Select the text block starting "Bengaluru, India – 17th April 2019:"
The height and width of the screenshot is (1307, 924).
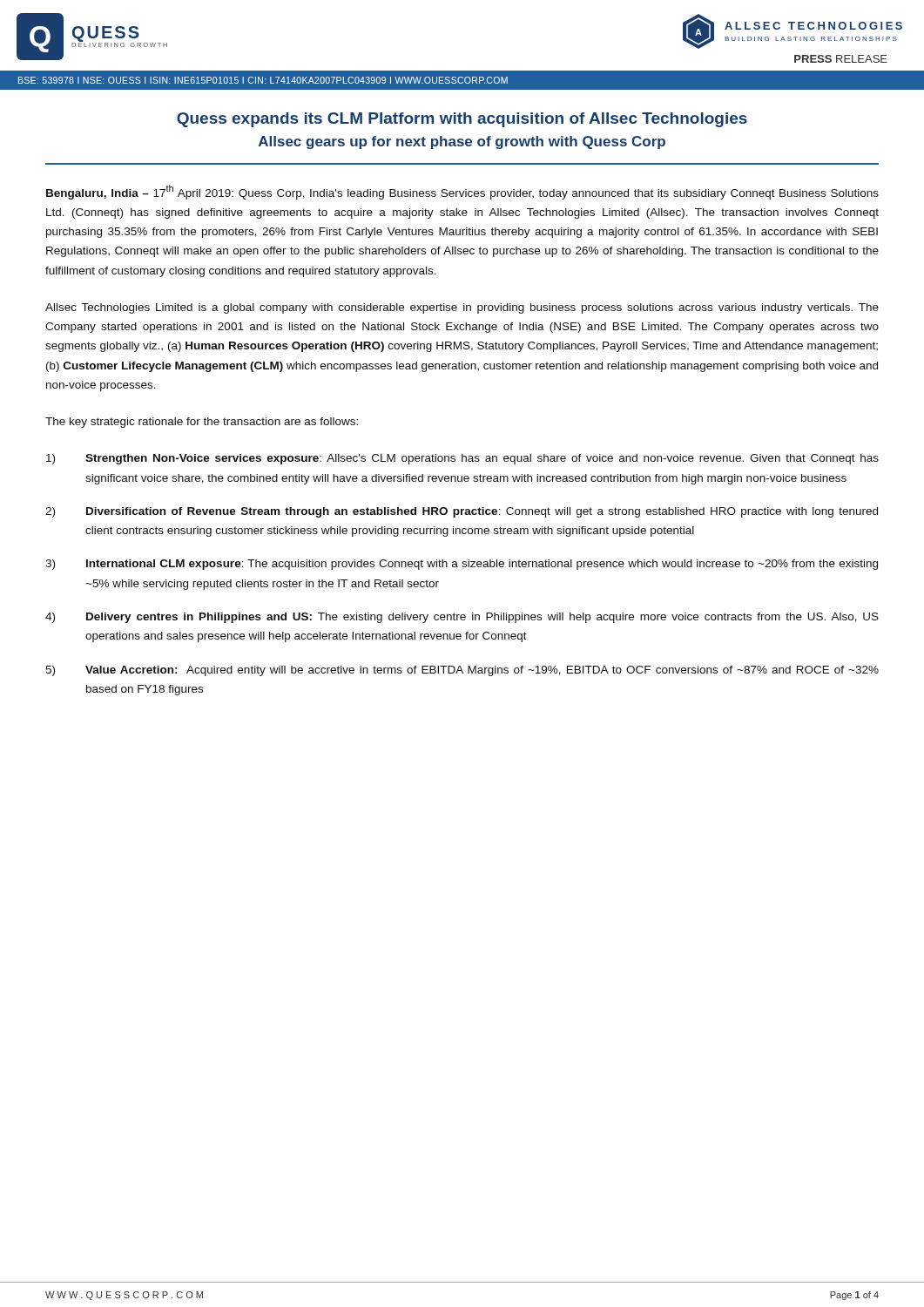pyautogui.click(x=462, y=230)
